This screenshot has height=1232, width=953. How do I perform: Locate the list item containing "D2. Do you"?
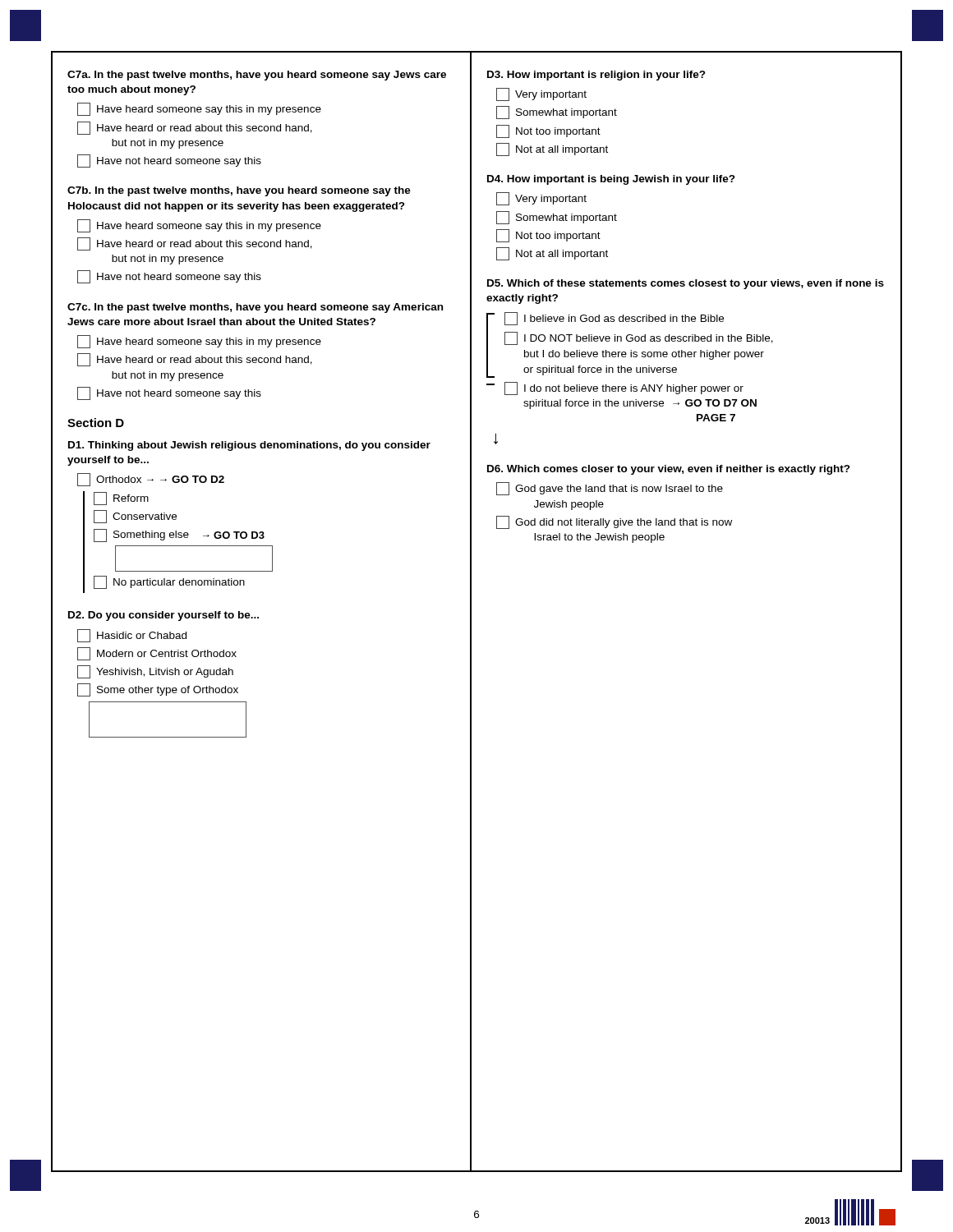coord(163,616)
